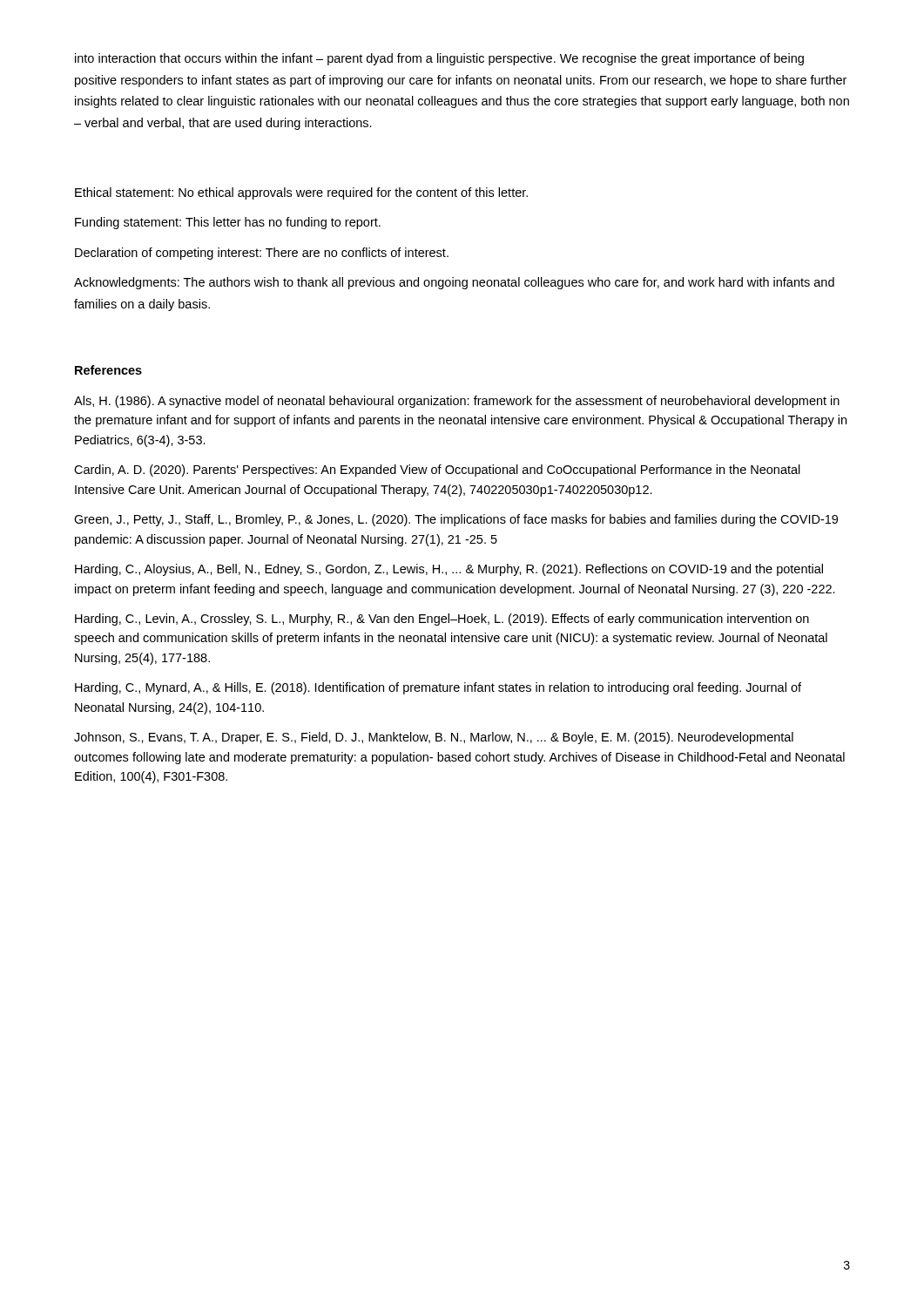Select the text block containing "into interaction that occurs within the infant"
This screenshot has width=924, height=1307.
coord(462,91)
